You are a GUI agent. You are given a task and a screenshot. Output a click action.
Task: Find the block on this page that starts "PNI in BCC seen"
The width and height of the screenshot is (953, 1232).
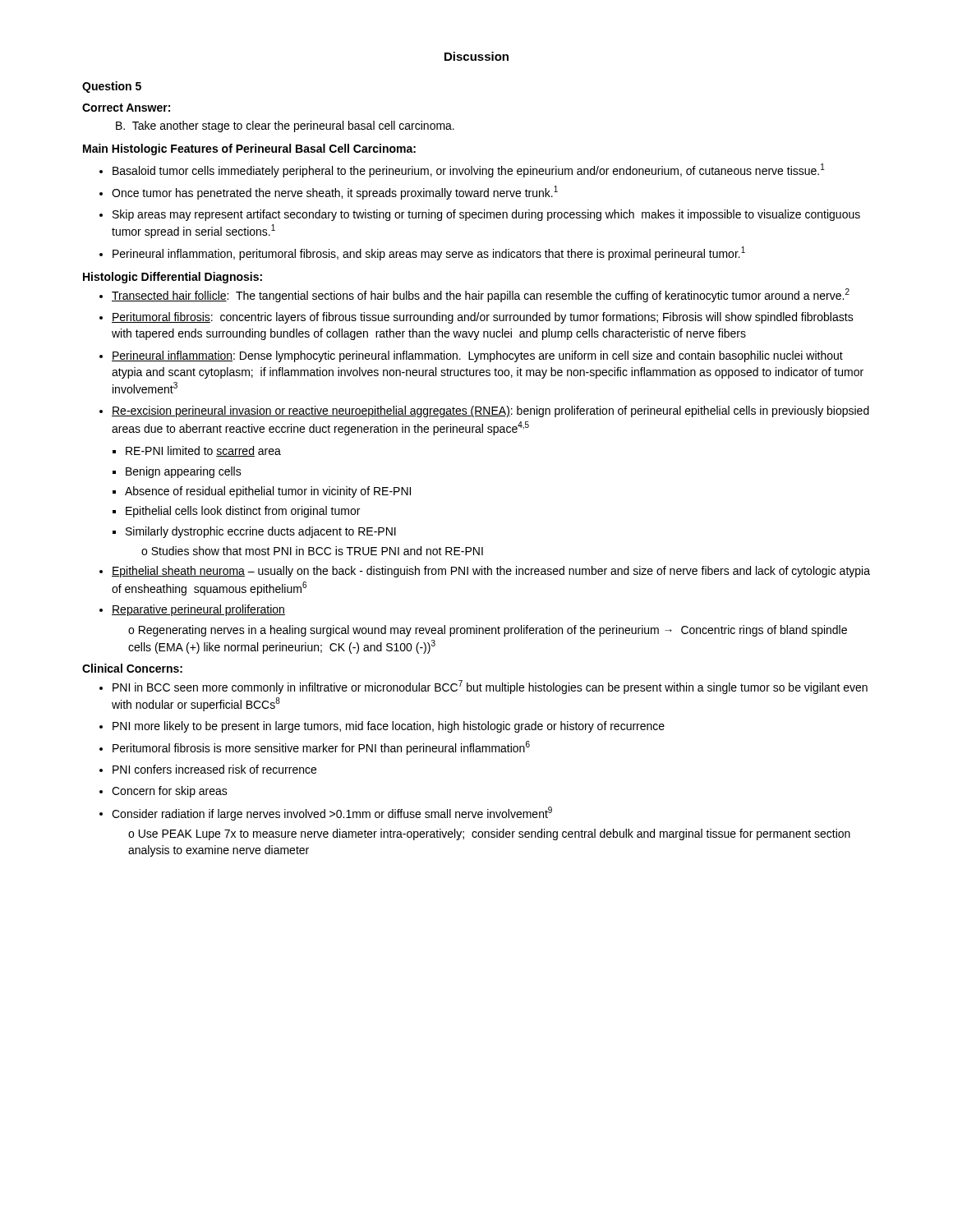(491, 696)
